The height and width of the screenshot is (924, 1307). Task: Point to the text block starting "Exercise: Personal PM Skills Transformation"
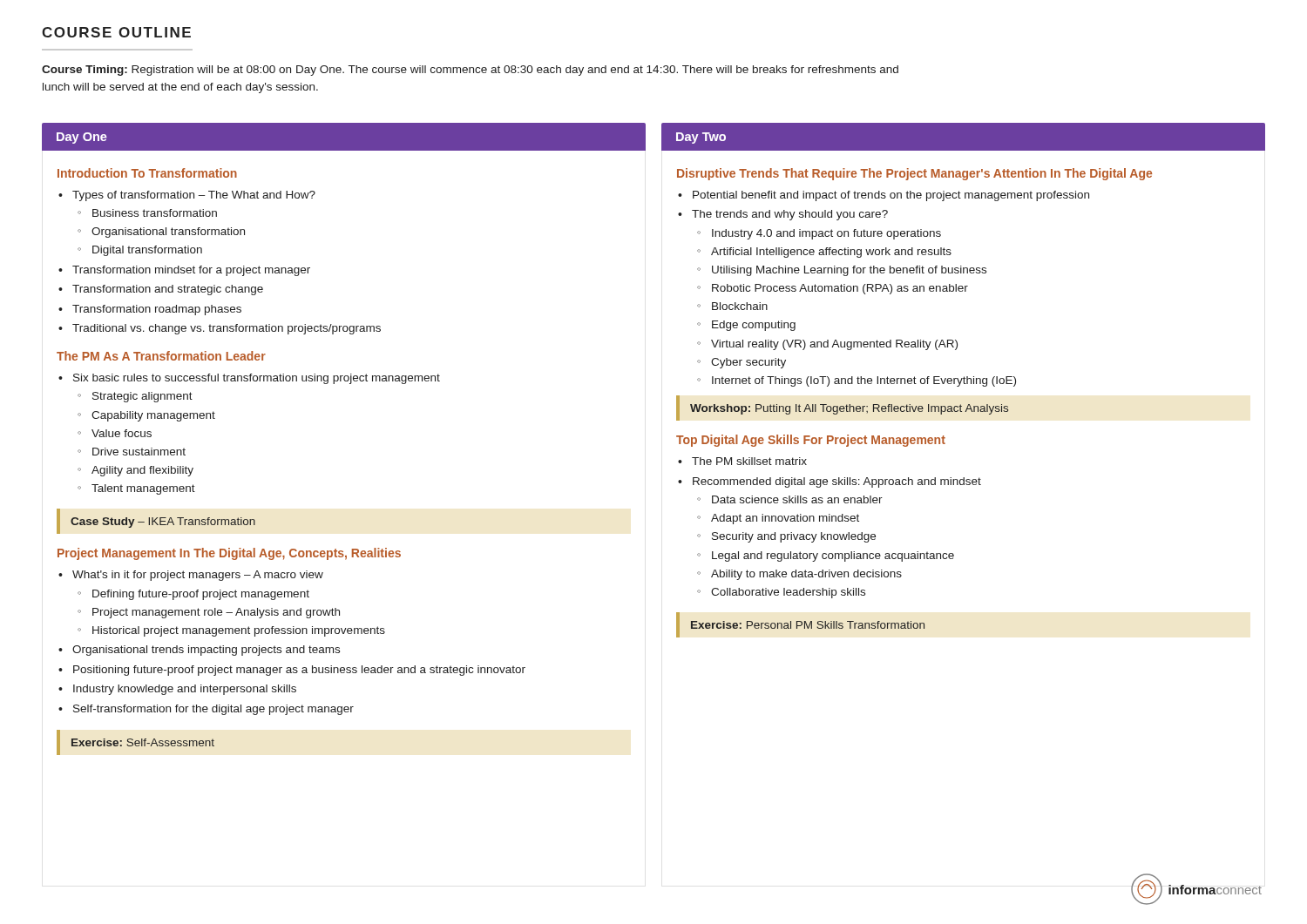[808, 625]
